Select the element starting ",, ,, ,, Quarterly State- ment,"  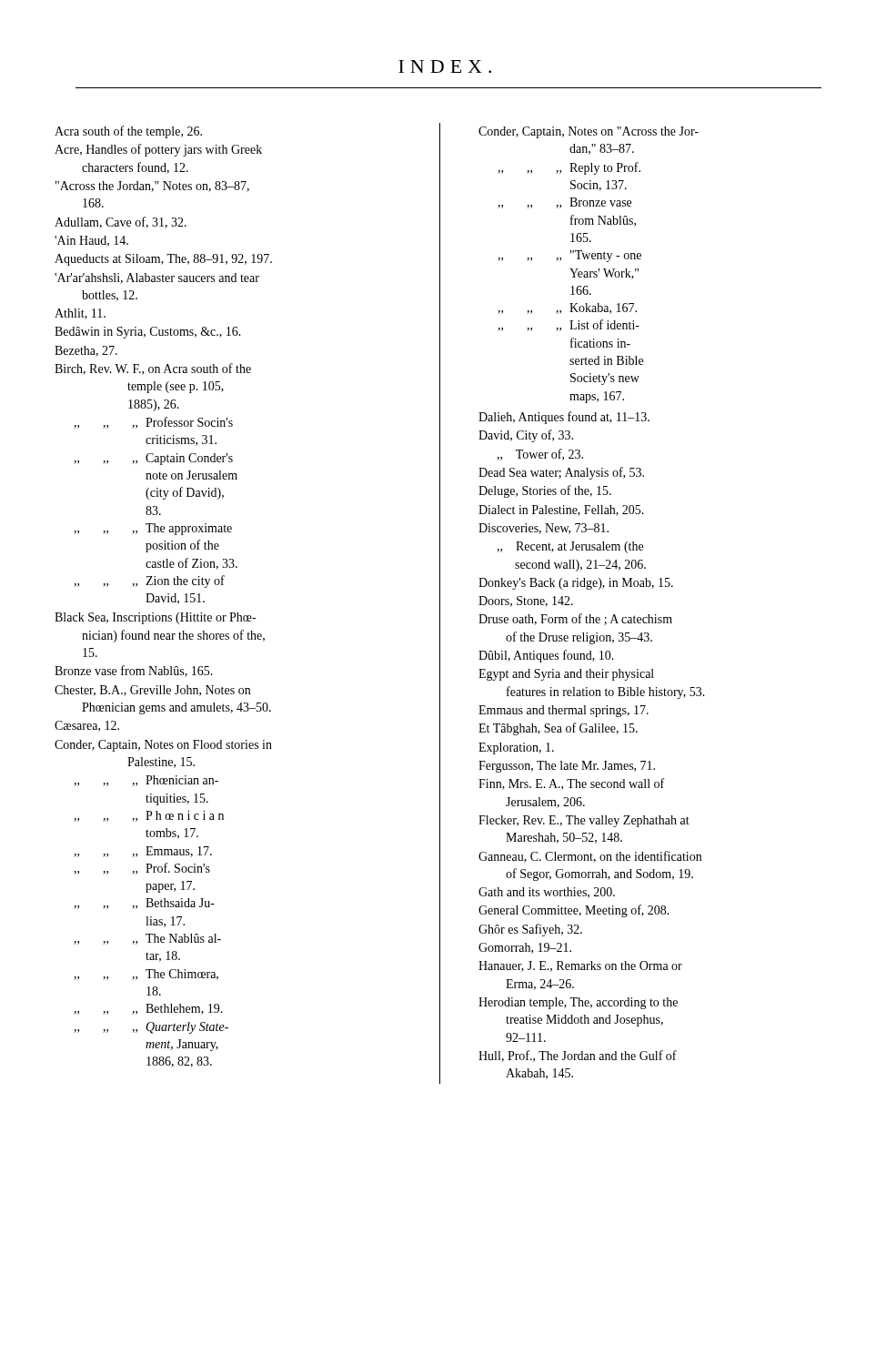pyautogui.click(x=151, y=1028)
